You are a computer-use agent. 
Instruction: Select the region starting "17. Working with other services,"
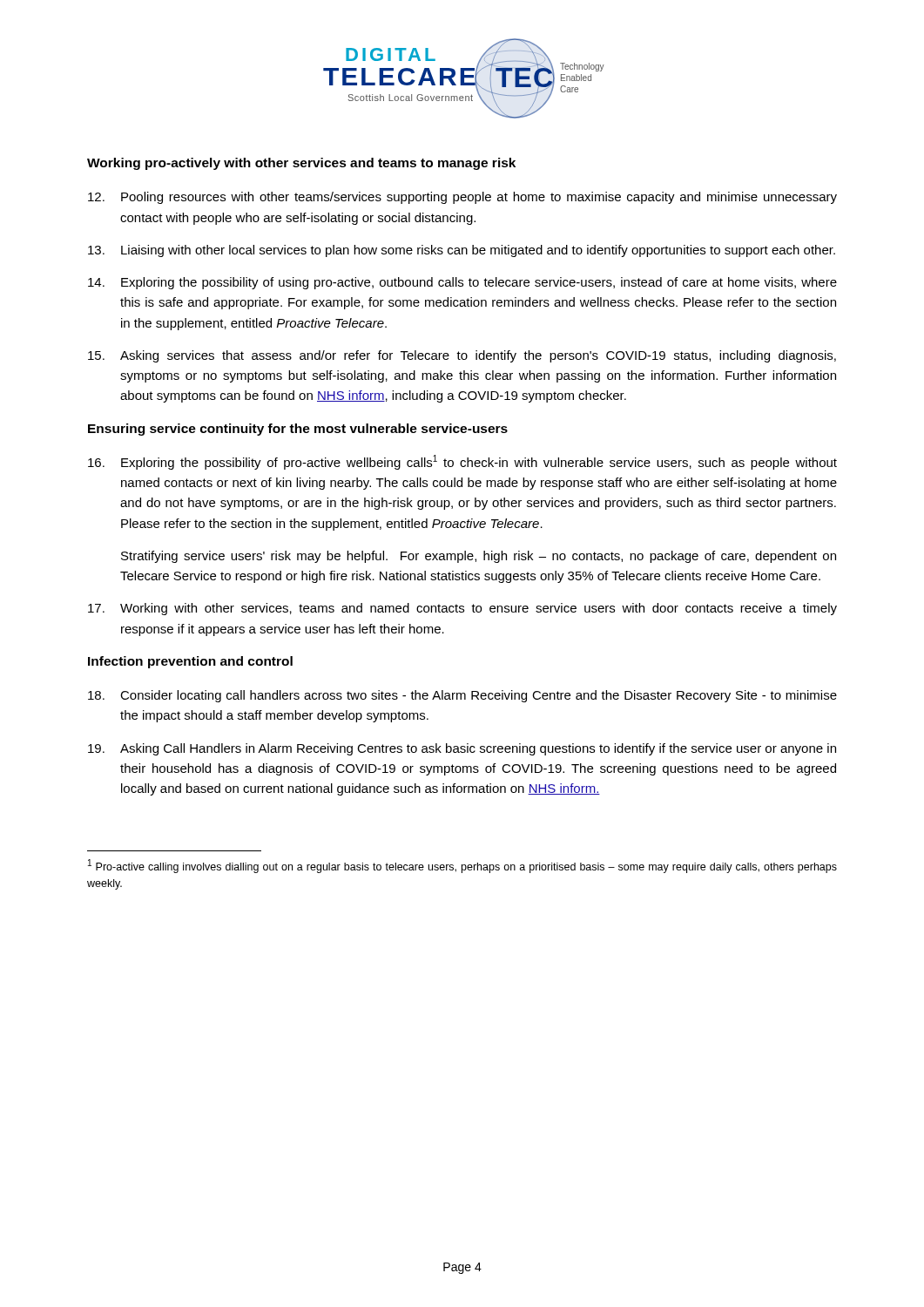click(462, 618)
